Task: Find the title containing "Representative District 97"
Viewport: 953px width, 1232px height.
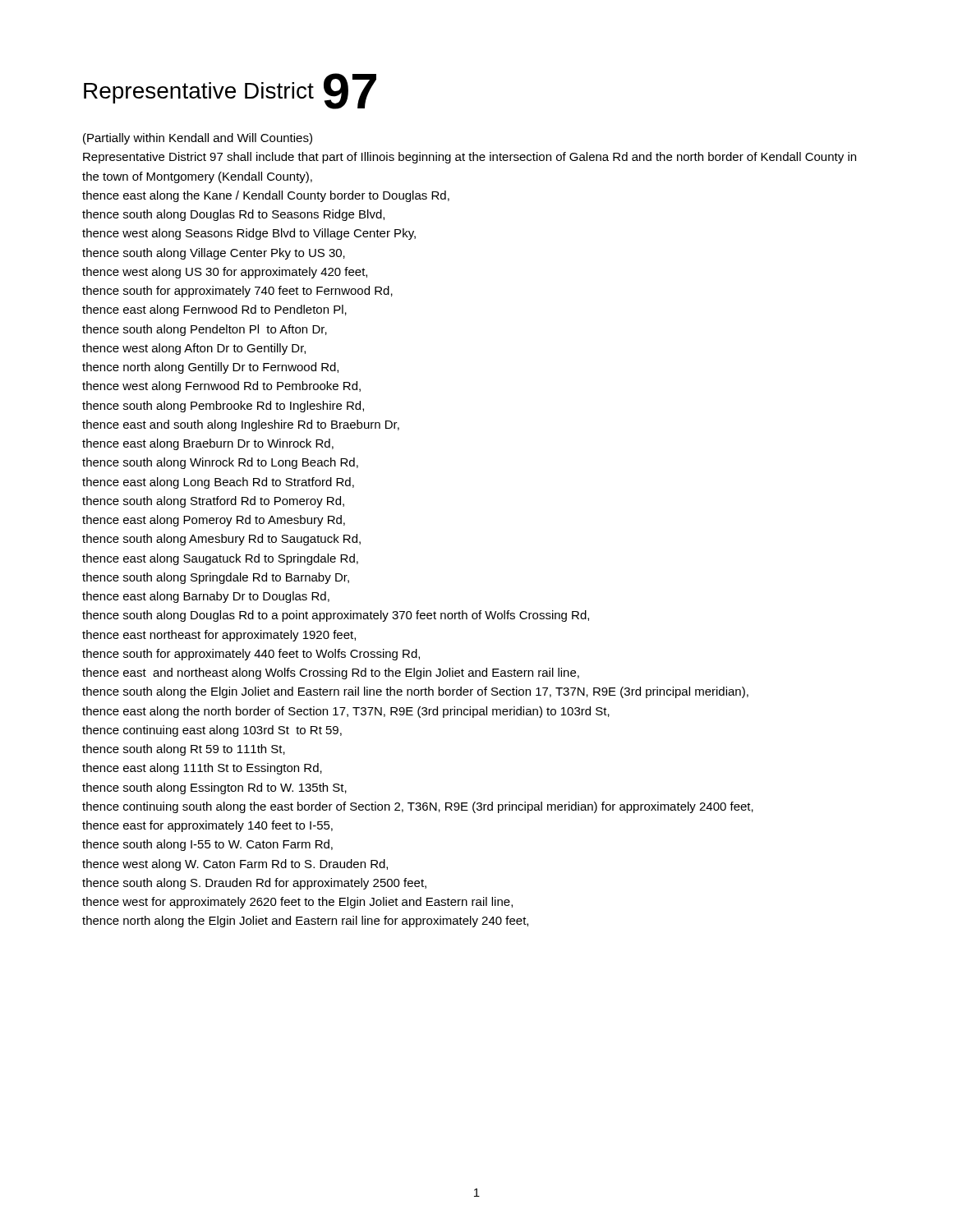Action: click(x=230, y=91)
